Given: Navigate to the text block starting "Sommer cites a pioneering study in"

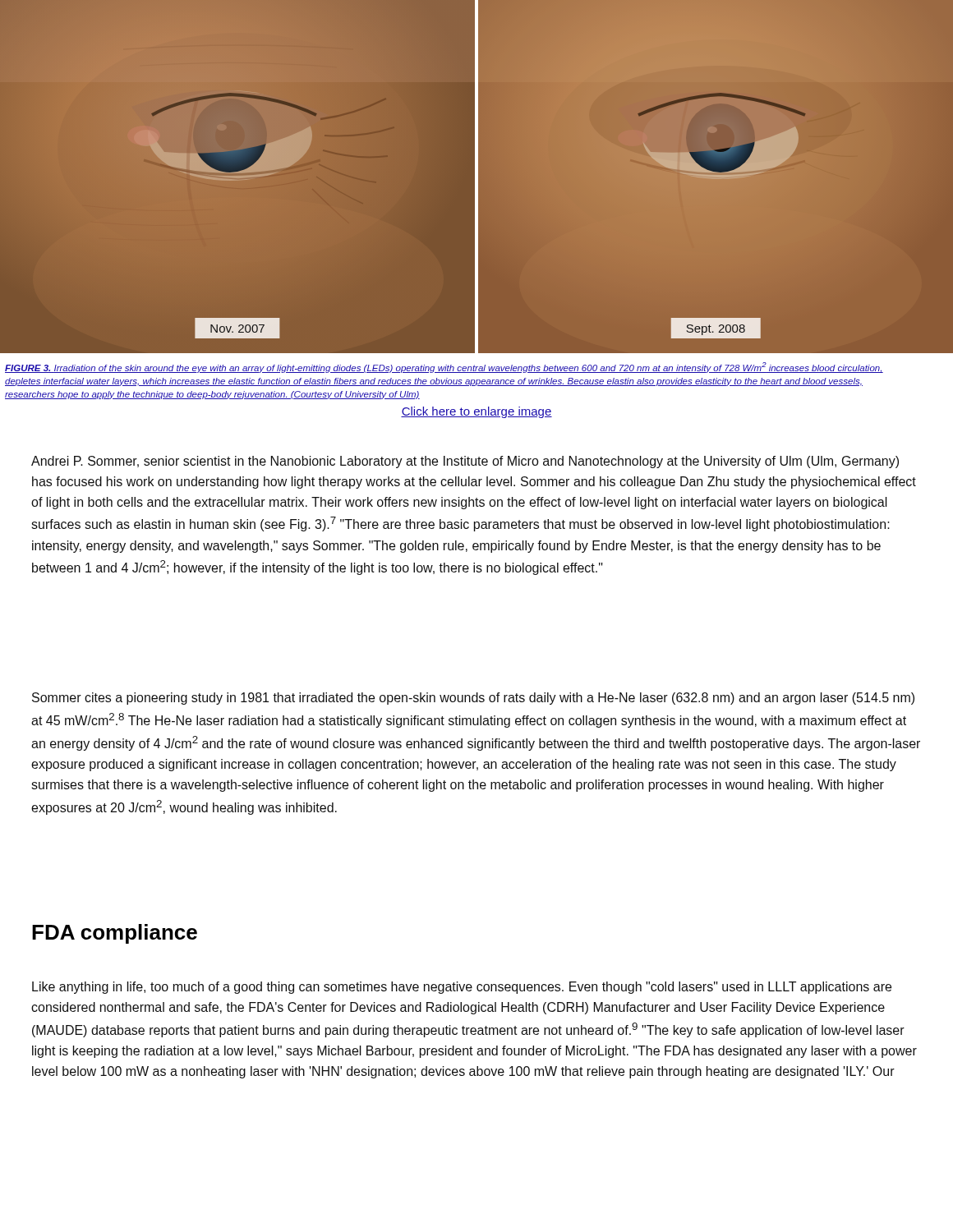Looking at the screenshot, I should (x=476, y=753).
